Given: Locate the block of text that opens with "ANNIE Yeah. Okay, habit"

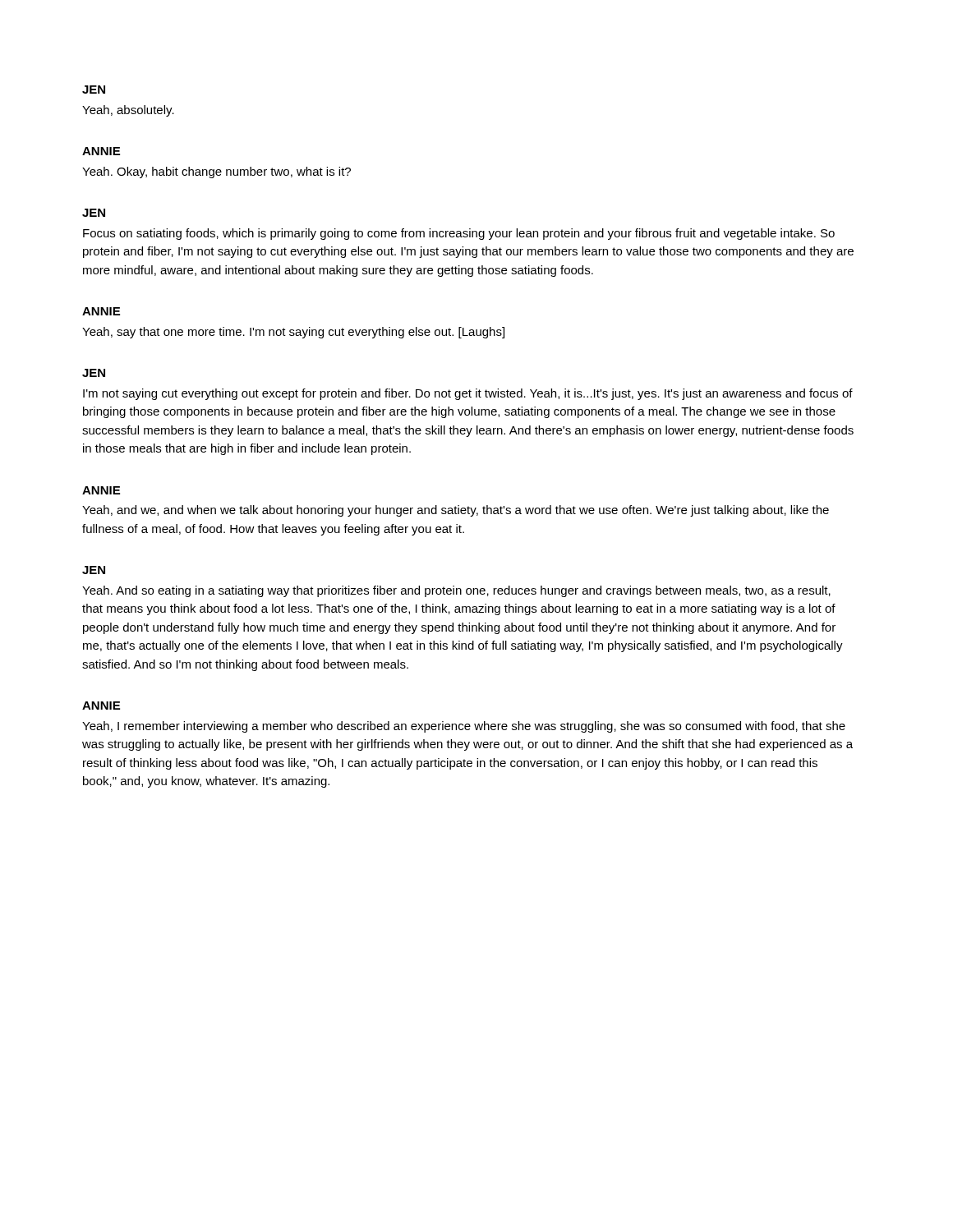Looking at the screenshot, I should pos(101,151).
